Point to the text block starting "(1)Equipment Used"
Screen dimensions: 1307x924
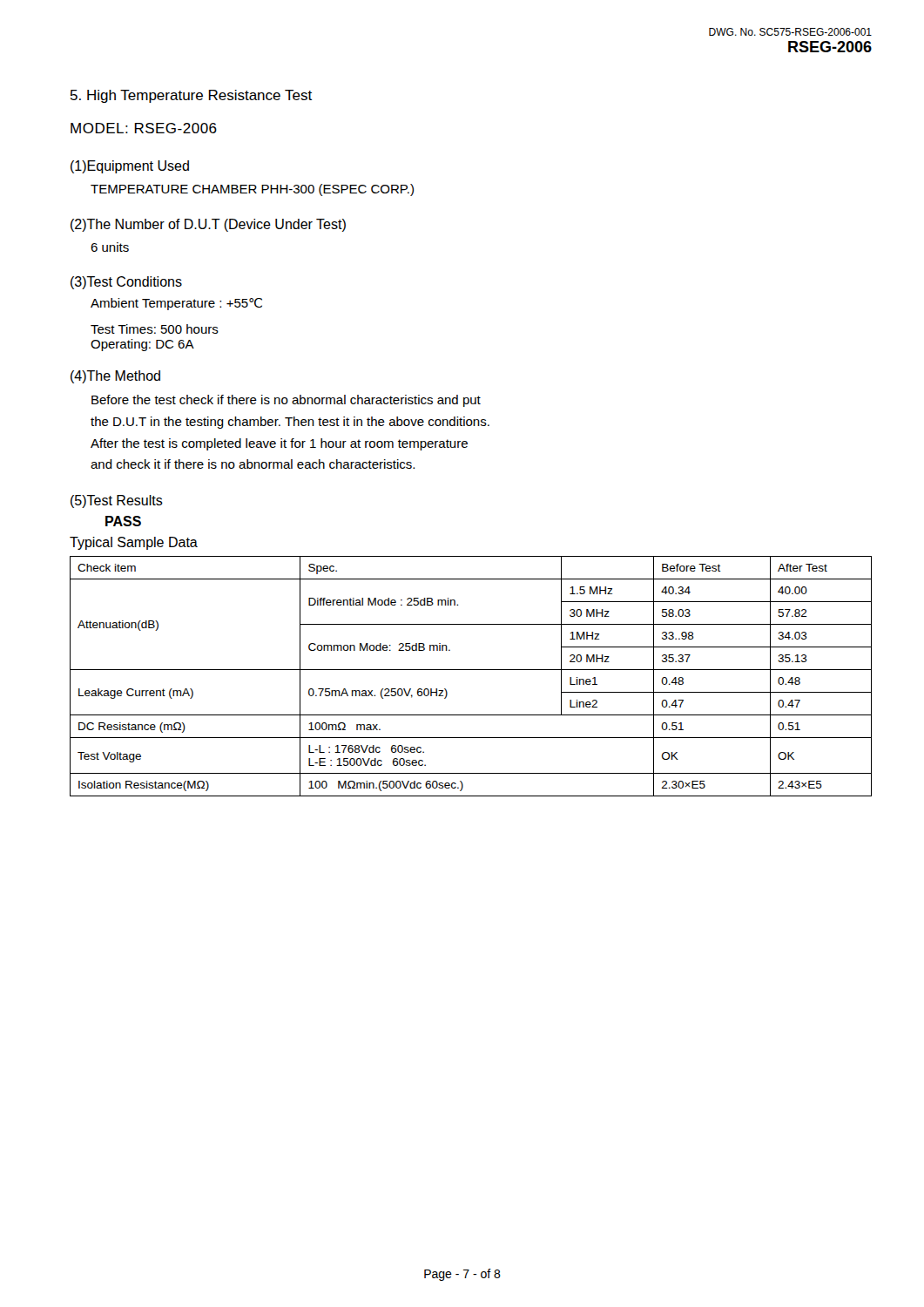click(130, 166)
